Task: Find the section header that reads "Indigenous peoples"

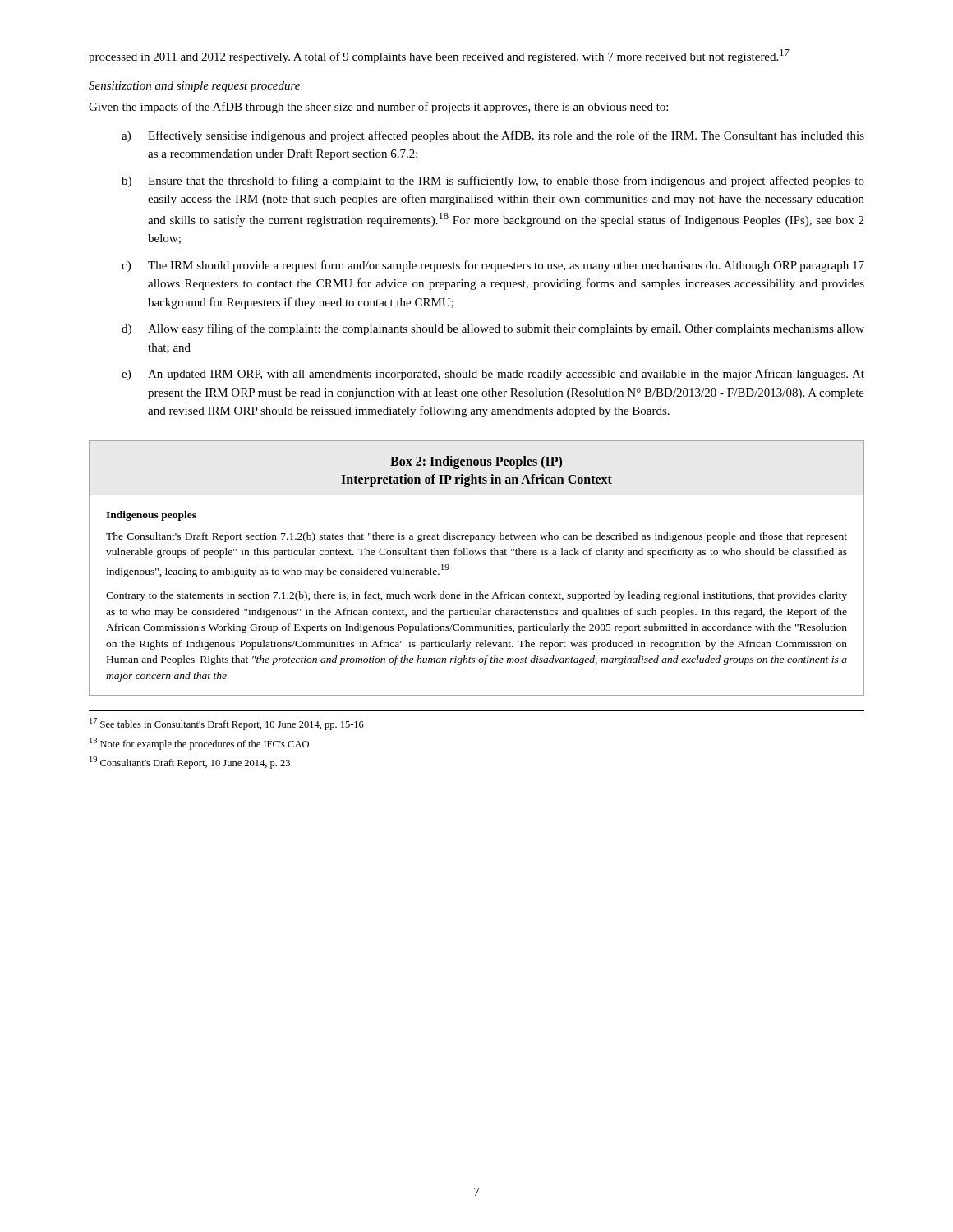Action: (x=151, y=515)
